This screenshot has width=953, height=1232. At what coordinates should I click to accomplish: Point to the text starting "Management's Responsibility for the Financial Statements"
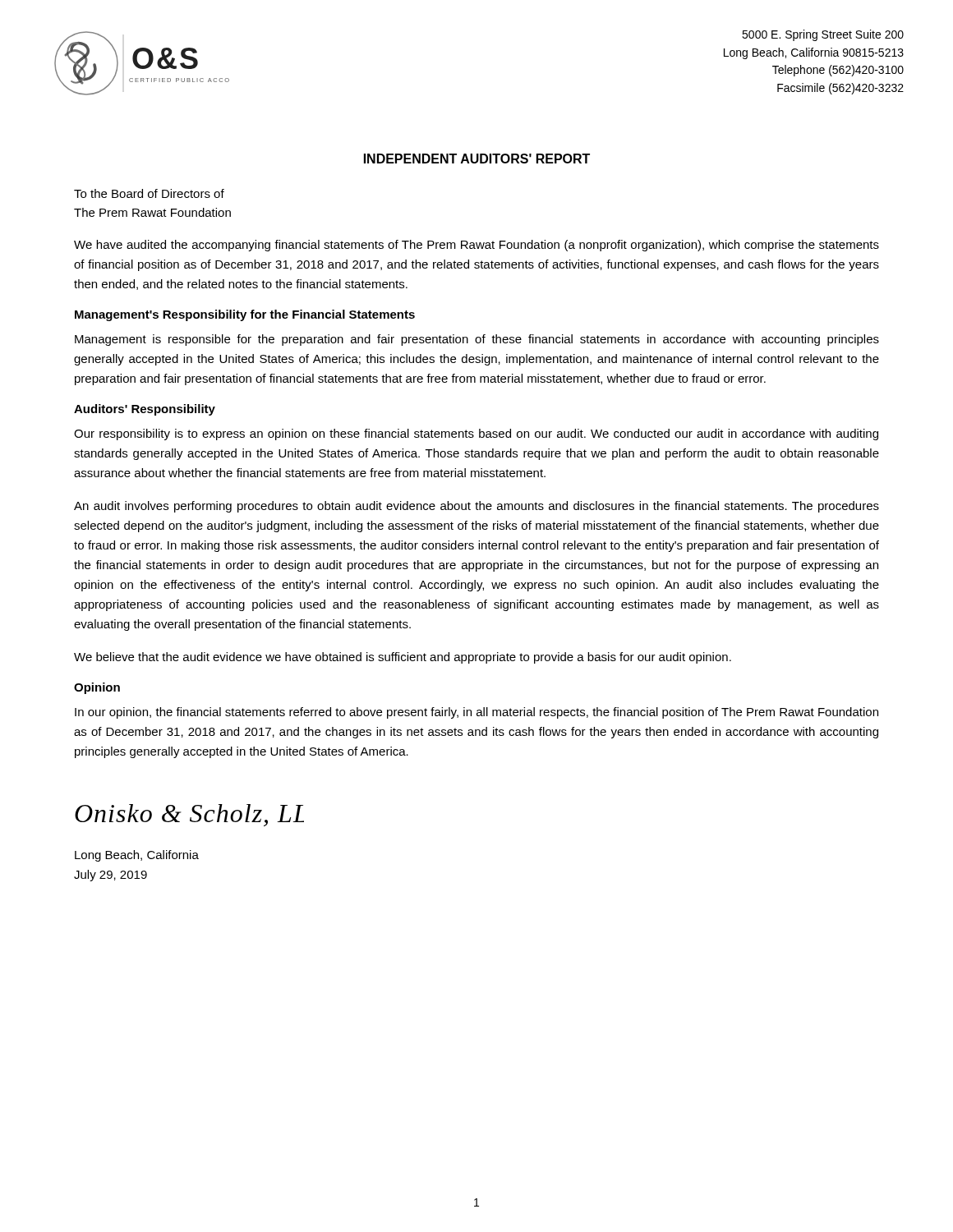245,314
